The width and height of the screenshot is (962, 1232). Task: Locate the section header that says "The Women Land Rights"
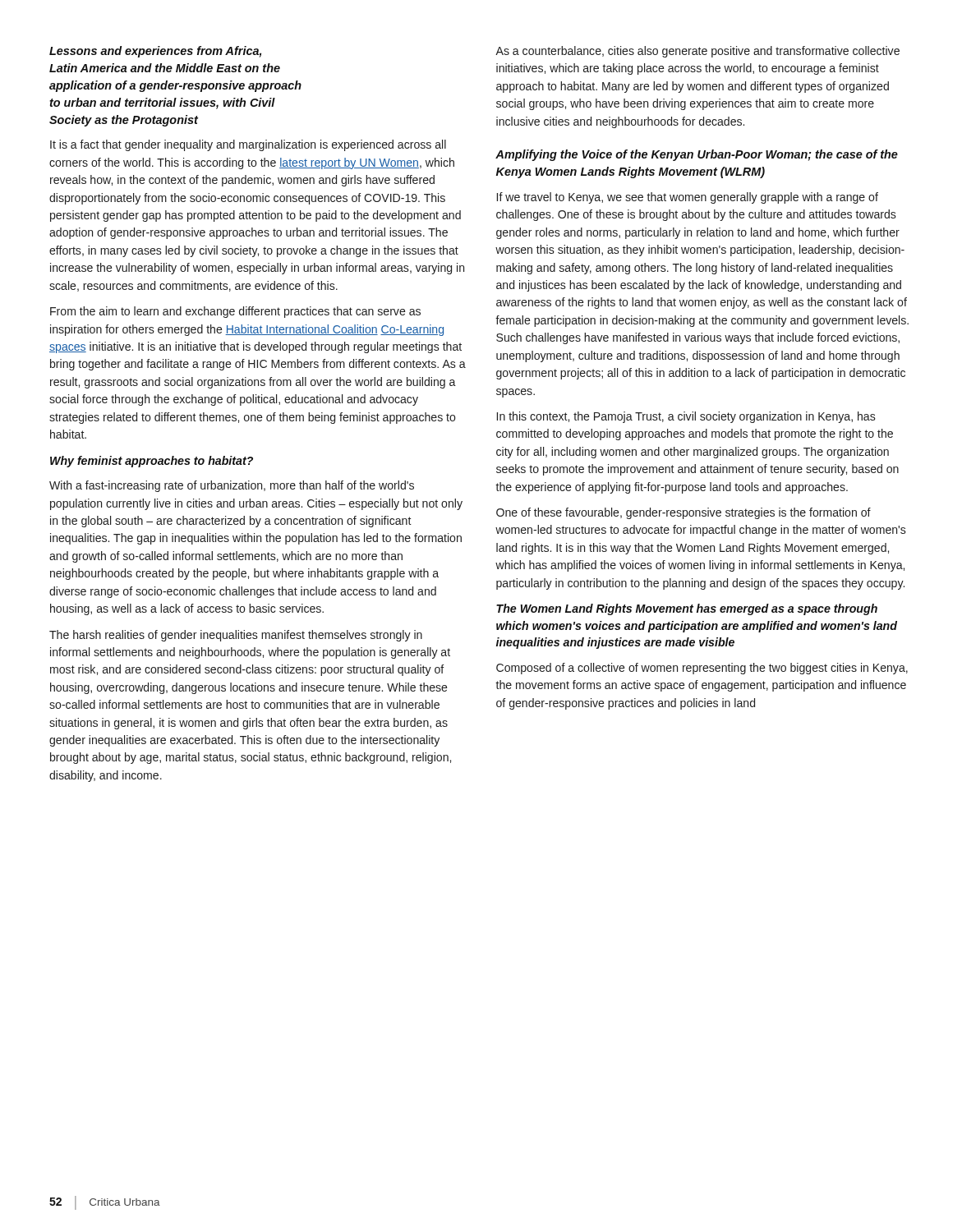point(704,626)
